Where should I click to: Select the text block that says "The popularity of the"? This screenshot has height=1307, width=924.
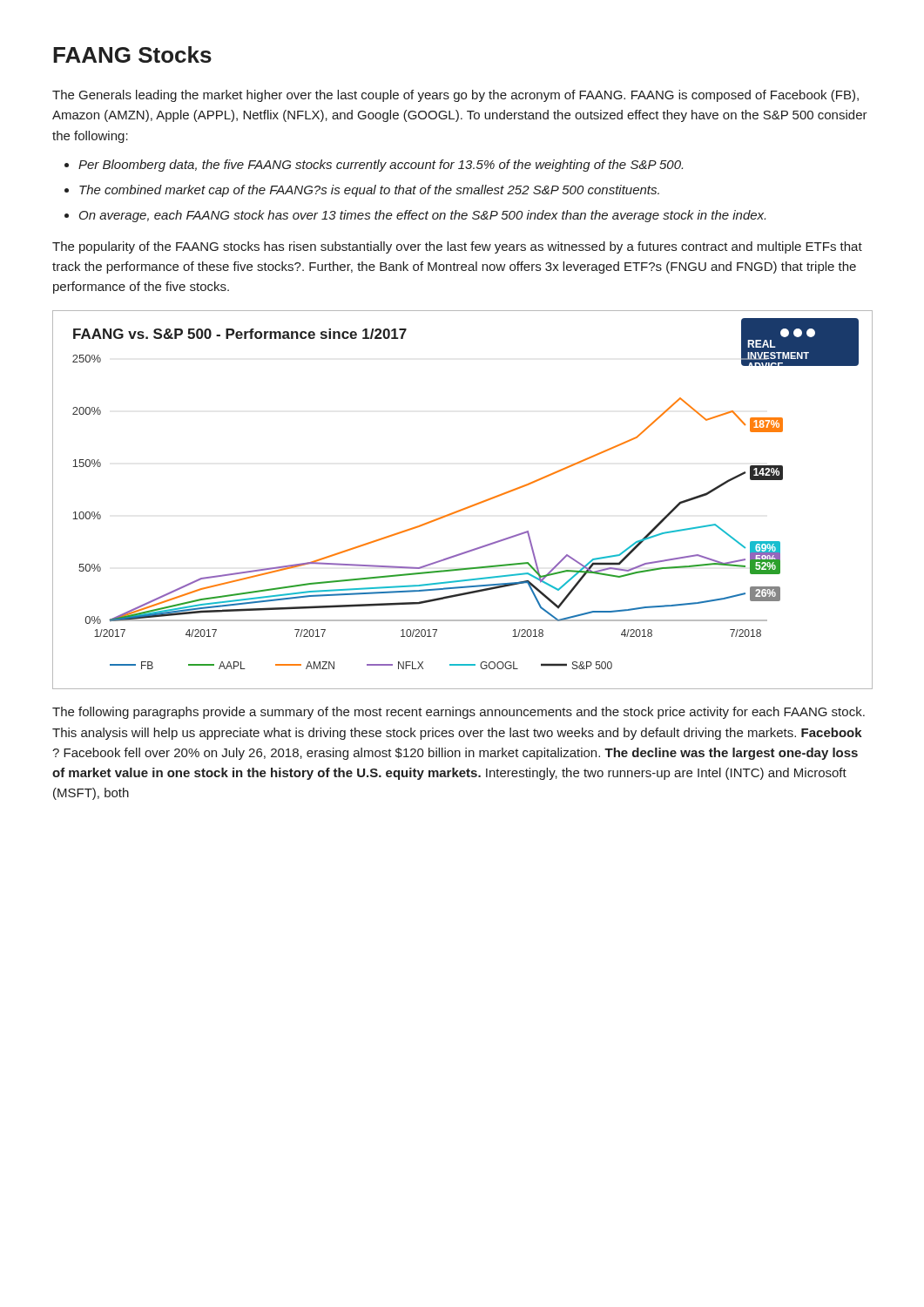click(x=457, y=266)
